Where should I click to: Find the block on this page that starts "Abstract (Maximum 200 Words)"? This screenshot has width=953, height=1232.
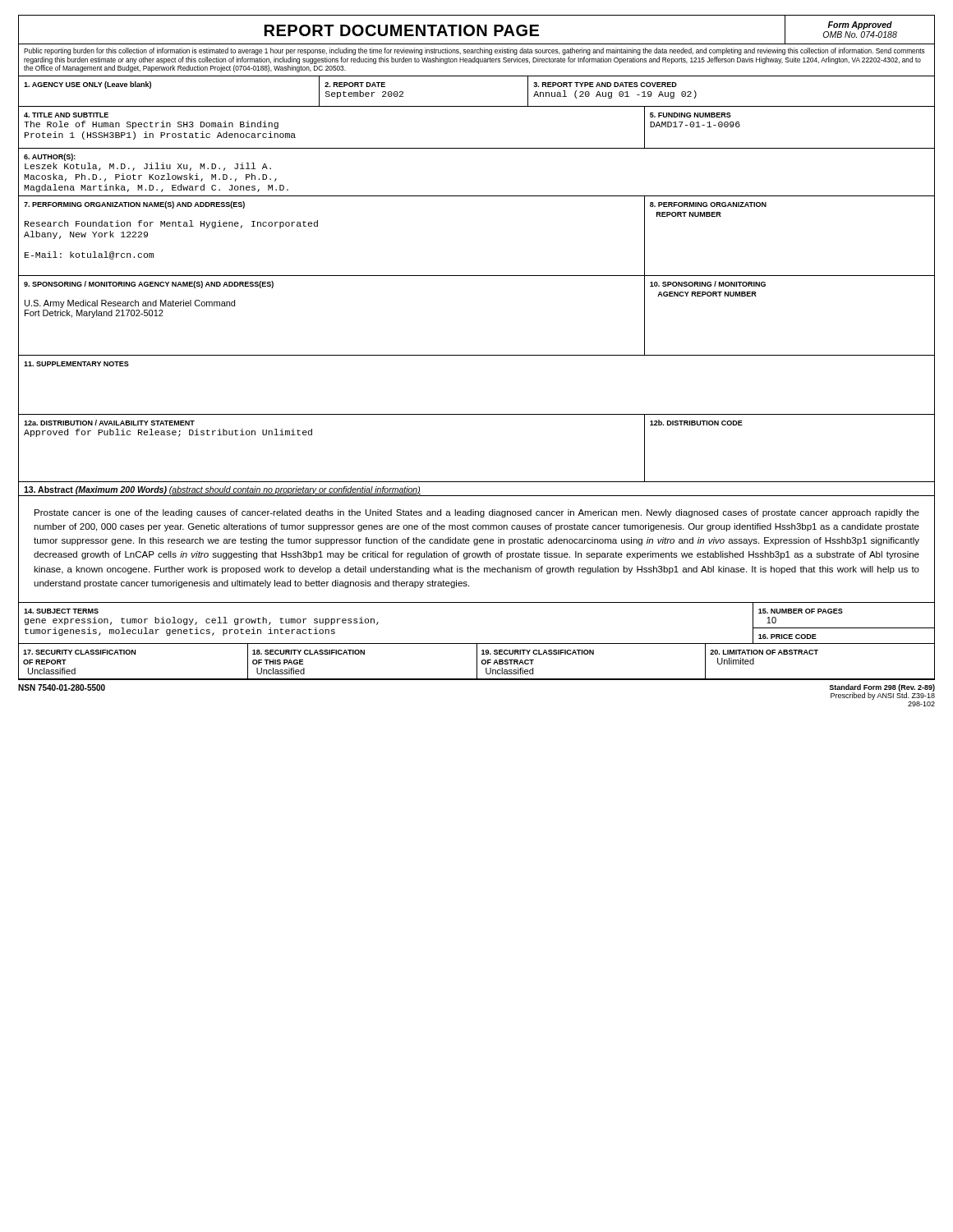222,489
